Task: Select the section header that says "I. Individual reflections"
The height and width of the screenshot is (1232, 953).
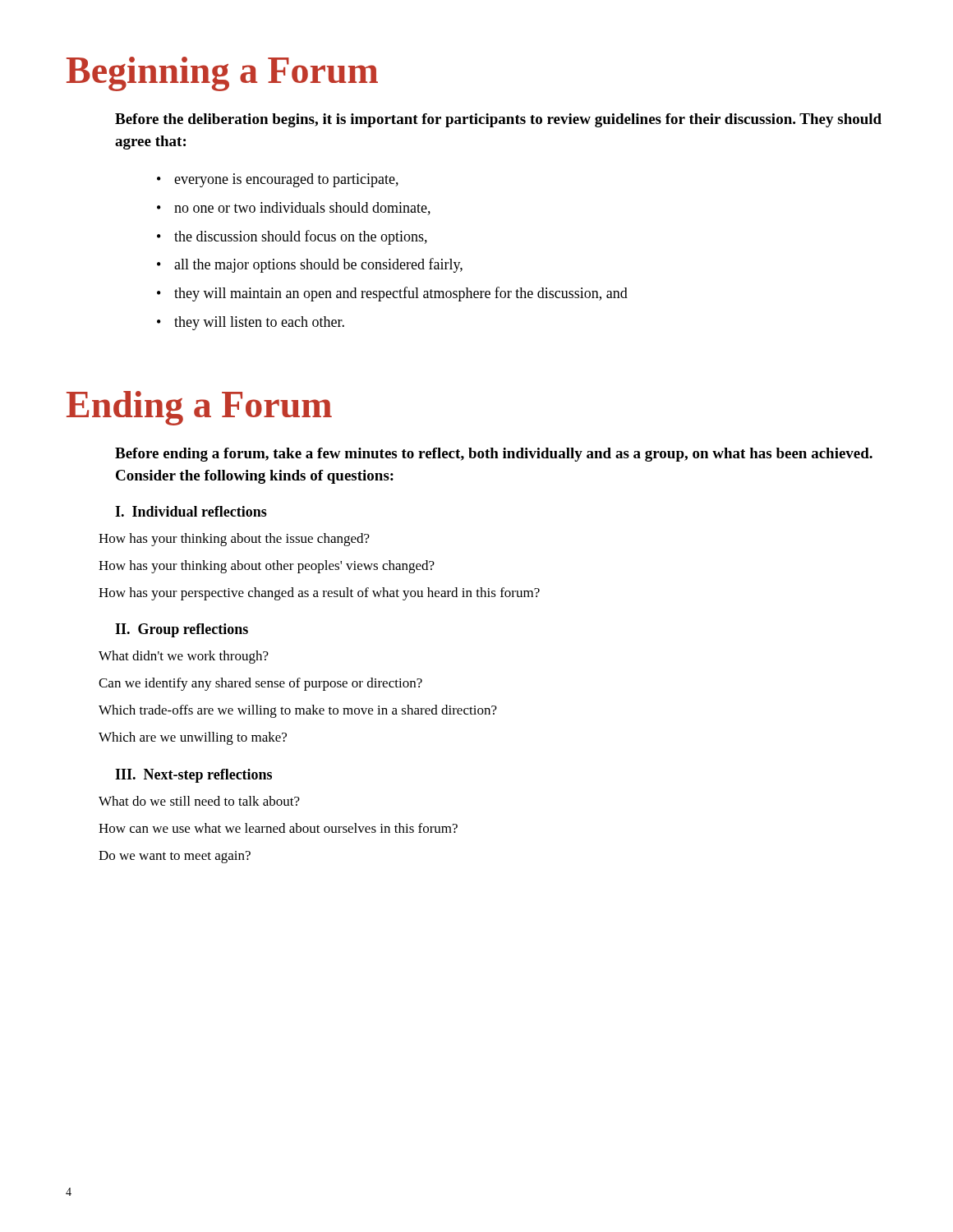Action: click(x=191, y=511)
